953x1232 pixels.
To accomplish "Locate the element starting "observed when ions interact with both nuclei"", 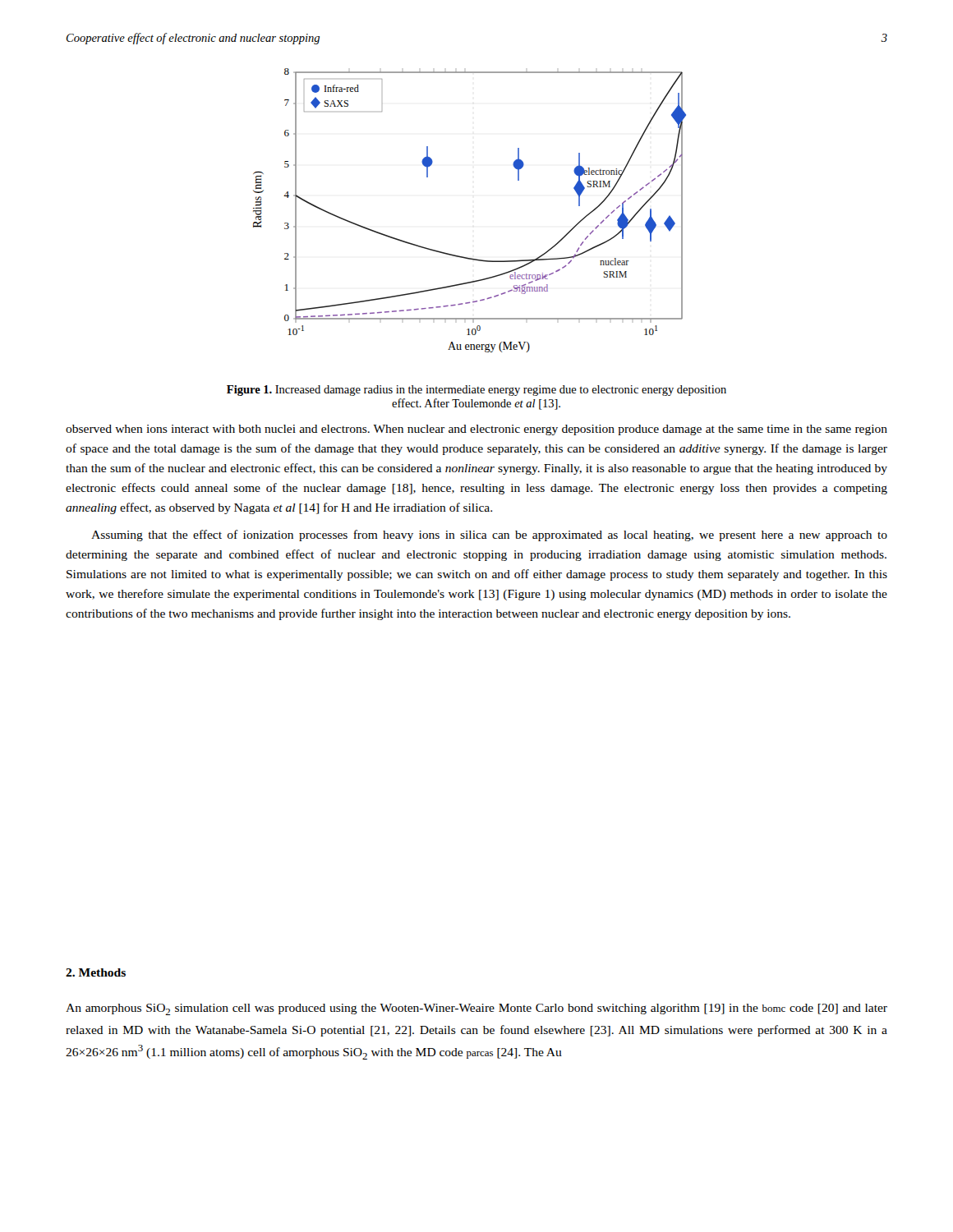I will tap(476, 521).
